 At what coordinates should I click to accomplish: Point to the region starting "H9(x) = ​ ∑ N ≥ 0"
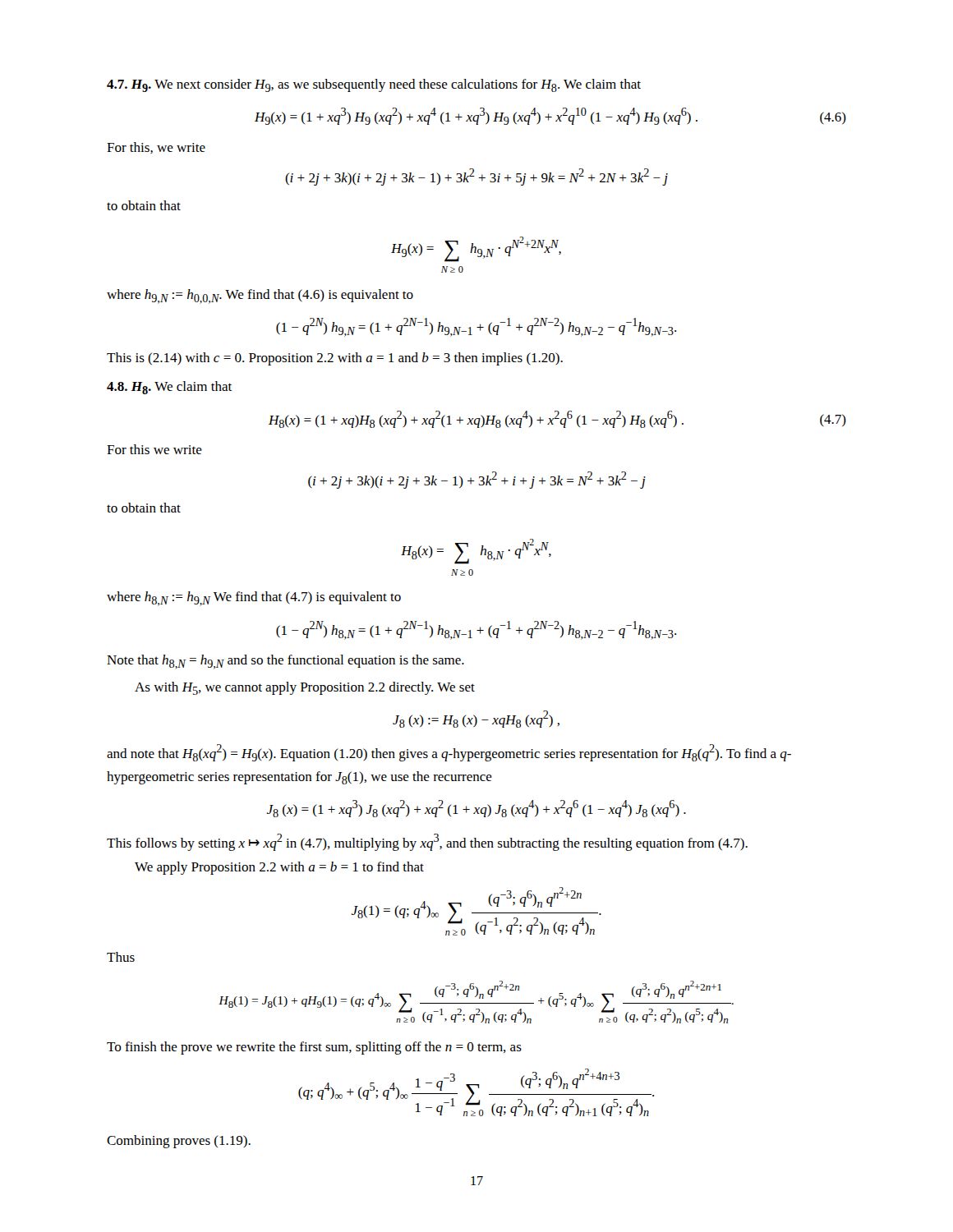click(476, 250)
